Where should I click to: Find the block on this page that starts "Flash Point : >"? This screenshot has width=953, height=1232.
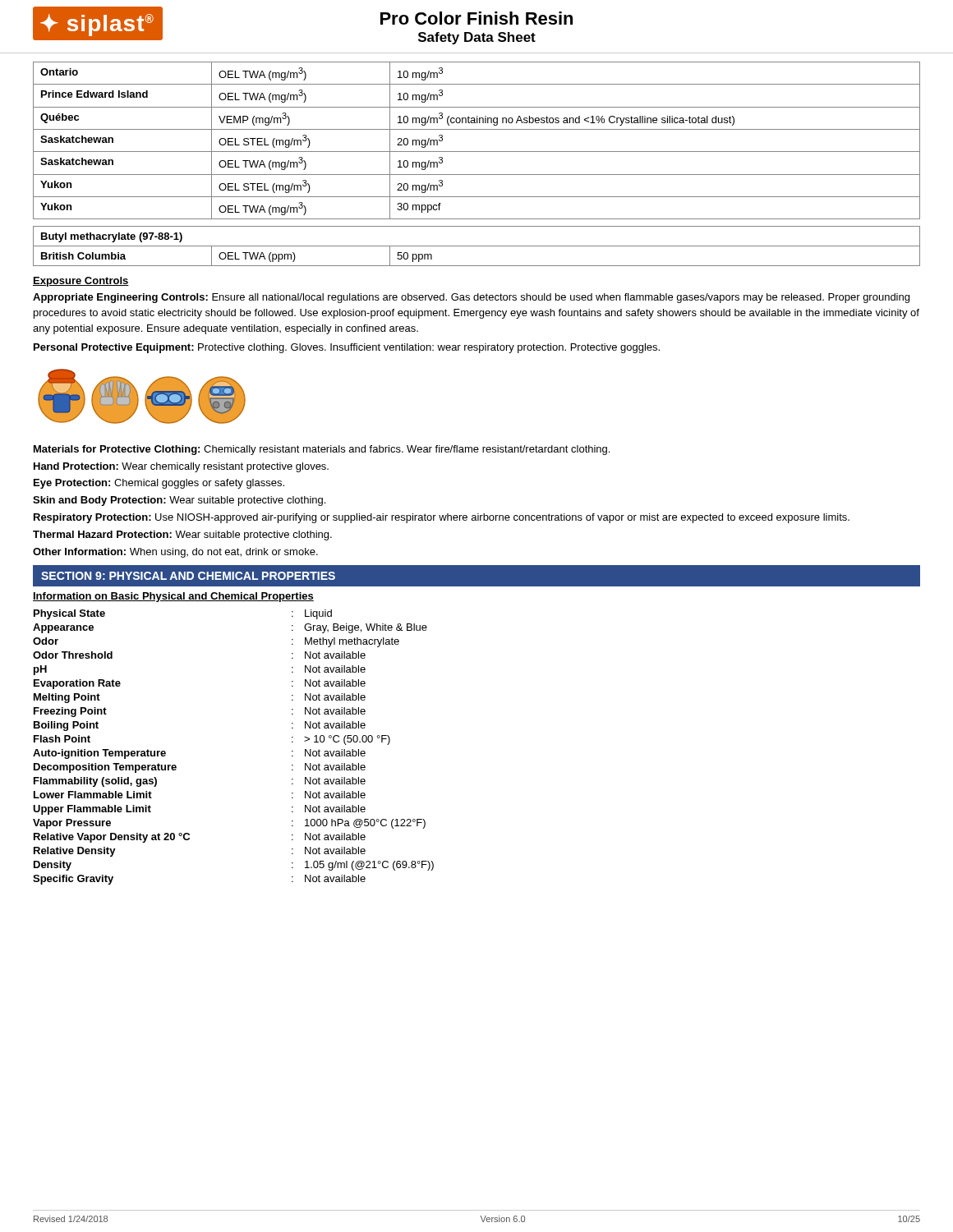56,740
